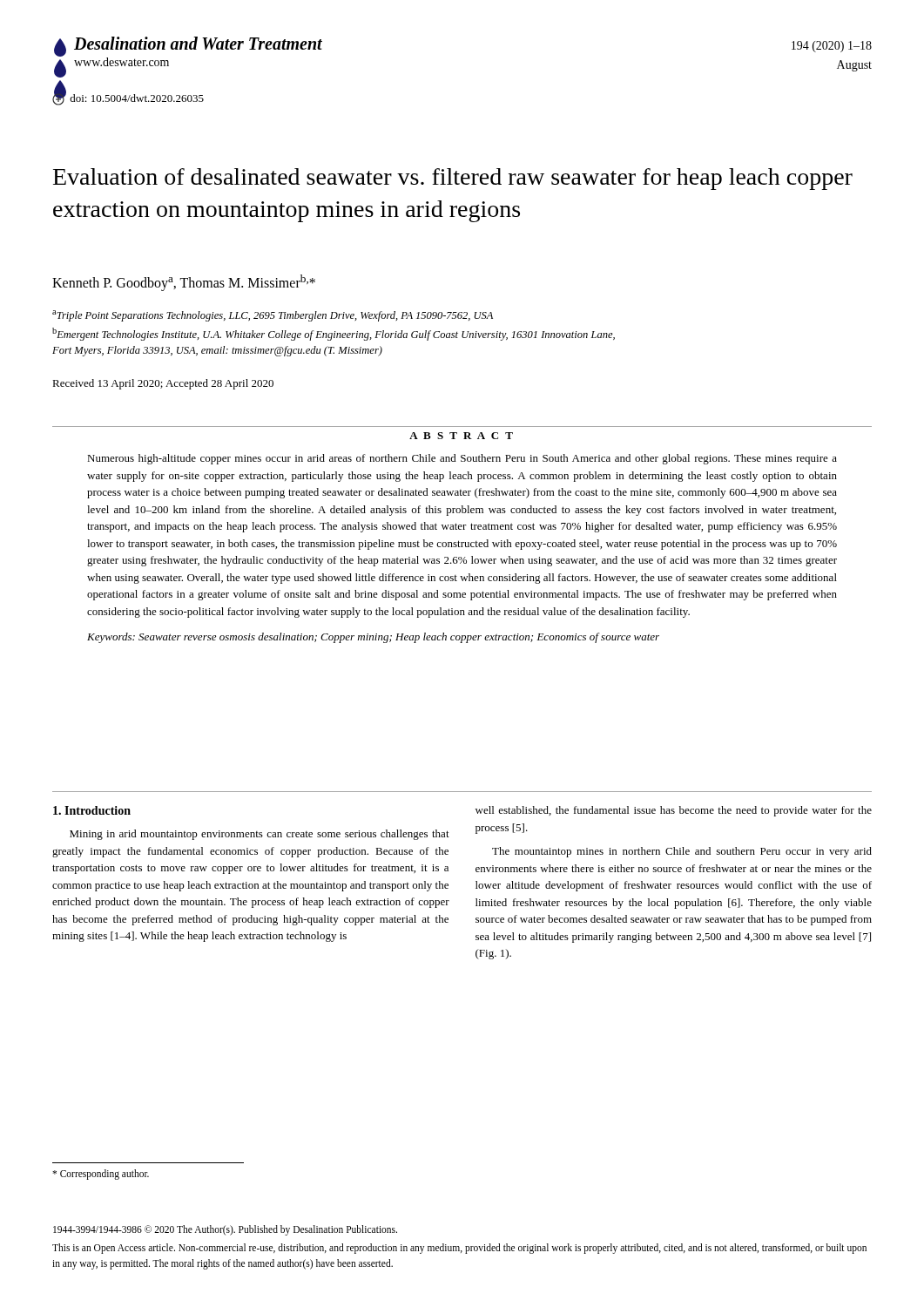
Task: Navigate to the region starting "Evaluation of desalinated seawater vs. filtered raw seawater"
Action: click(x=452, y=193)
